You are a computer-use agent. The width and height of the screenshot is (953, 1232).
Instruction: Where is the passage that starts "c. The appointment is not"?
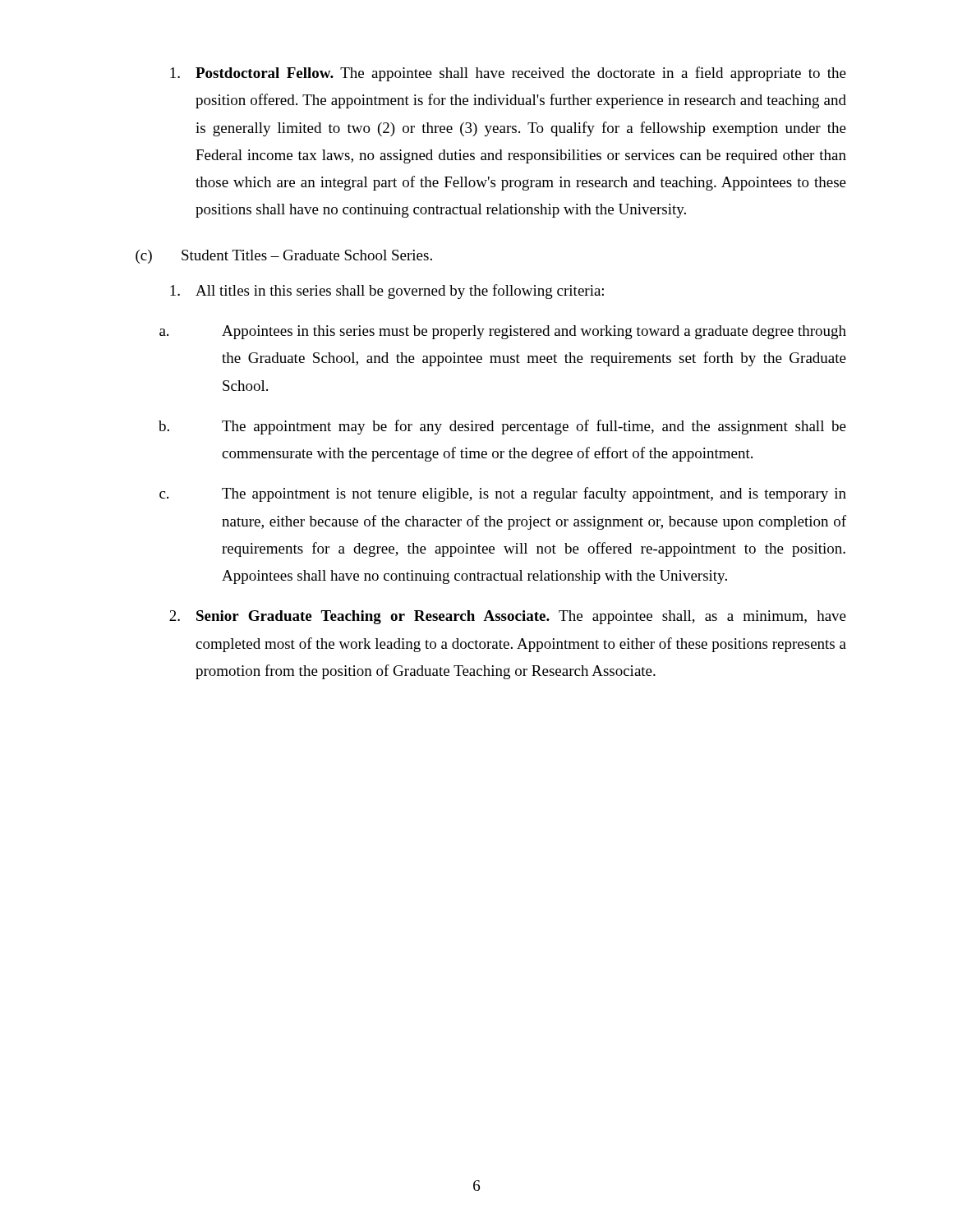pyautogui.click(x=476, y=535)
